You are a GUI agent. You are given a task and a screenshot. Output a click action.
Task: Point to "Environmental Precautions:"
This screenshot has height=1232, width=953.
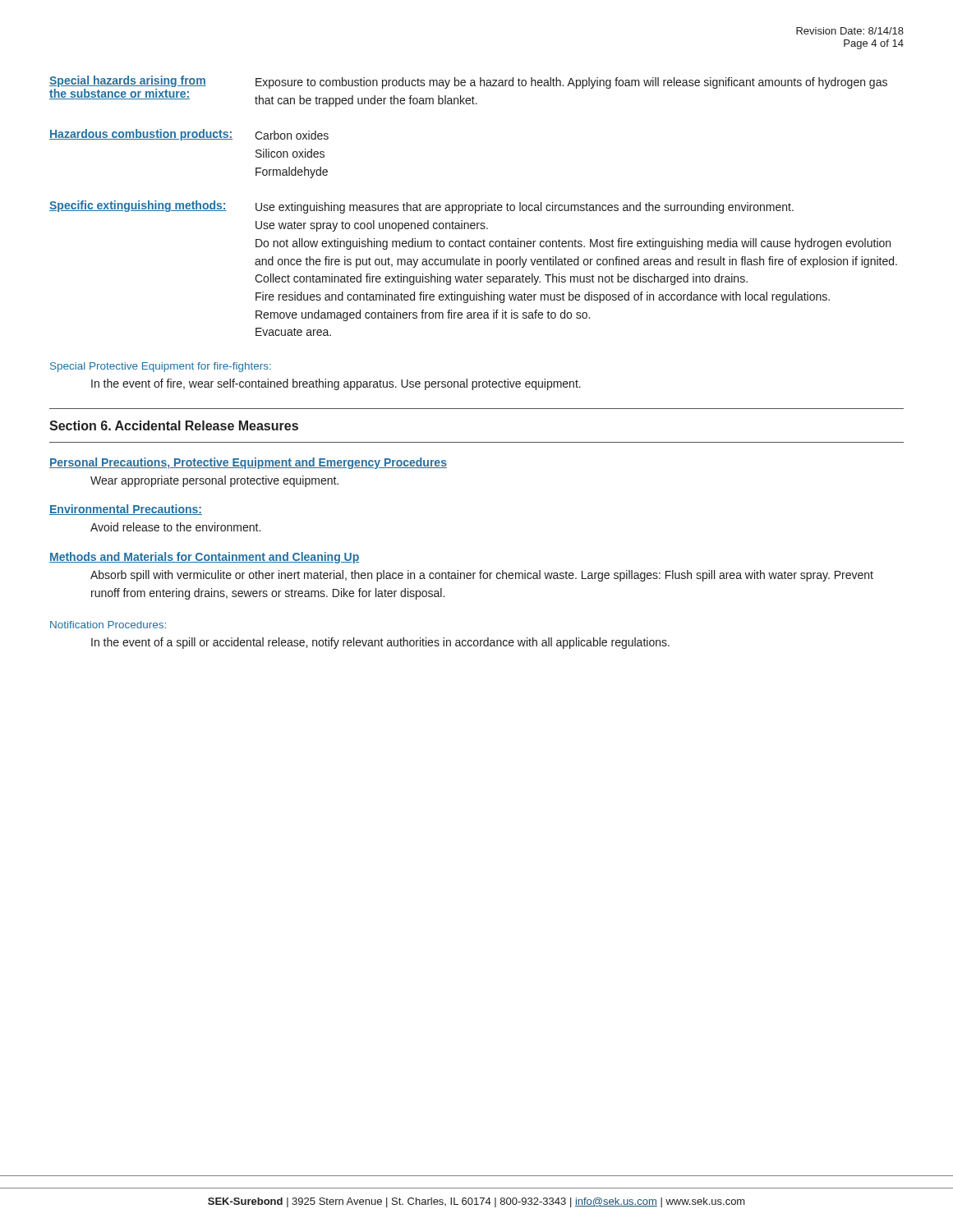click(126, 509)
